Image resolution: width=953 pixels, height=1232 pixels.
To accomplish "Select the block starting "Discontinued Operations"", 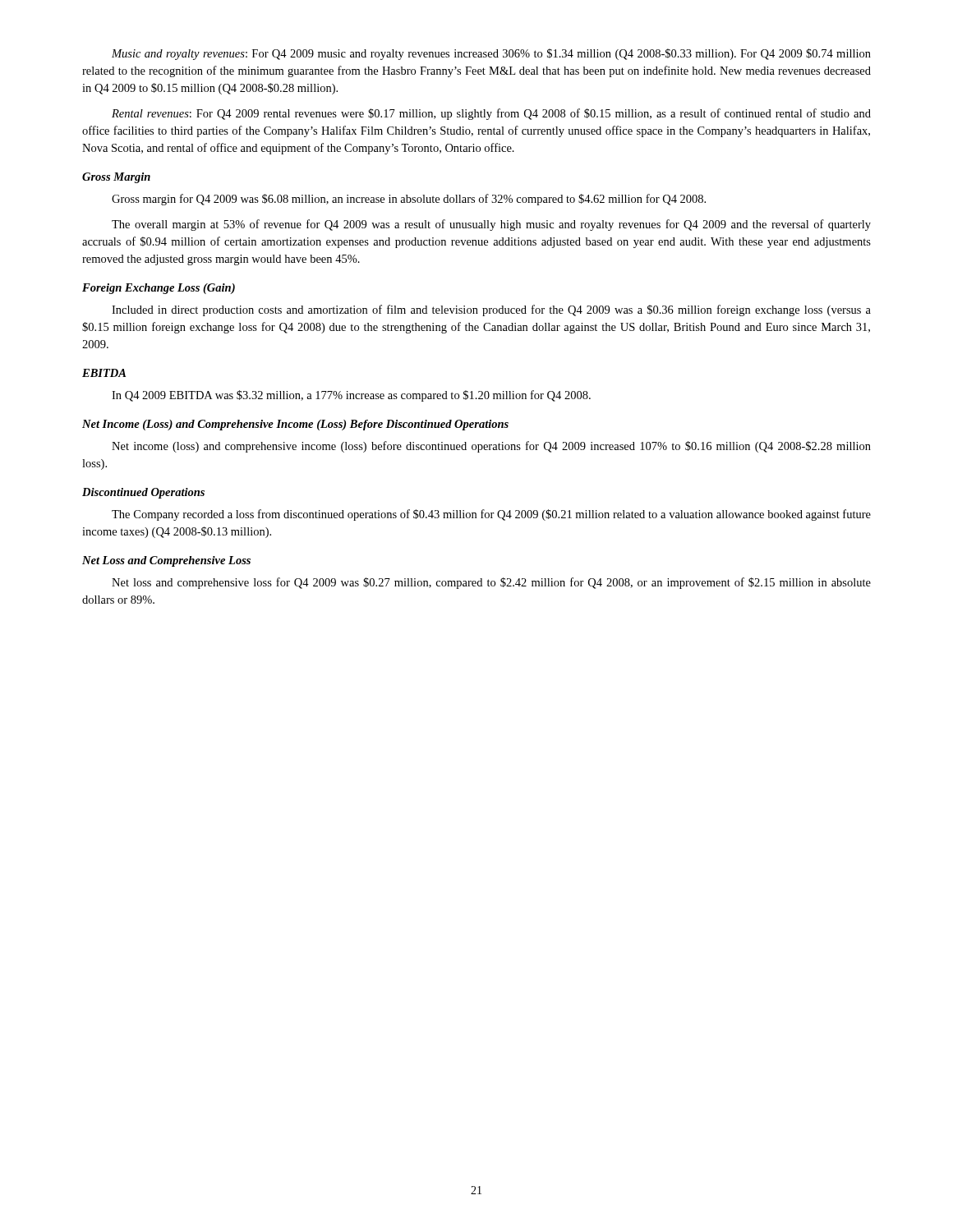I will pyautogui.click(x=144, y=492).
